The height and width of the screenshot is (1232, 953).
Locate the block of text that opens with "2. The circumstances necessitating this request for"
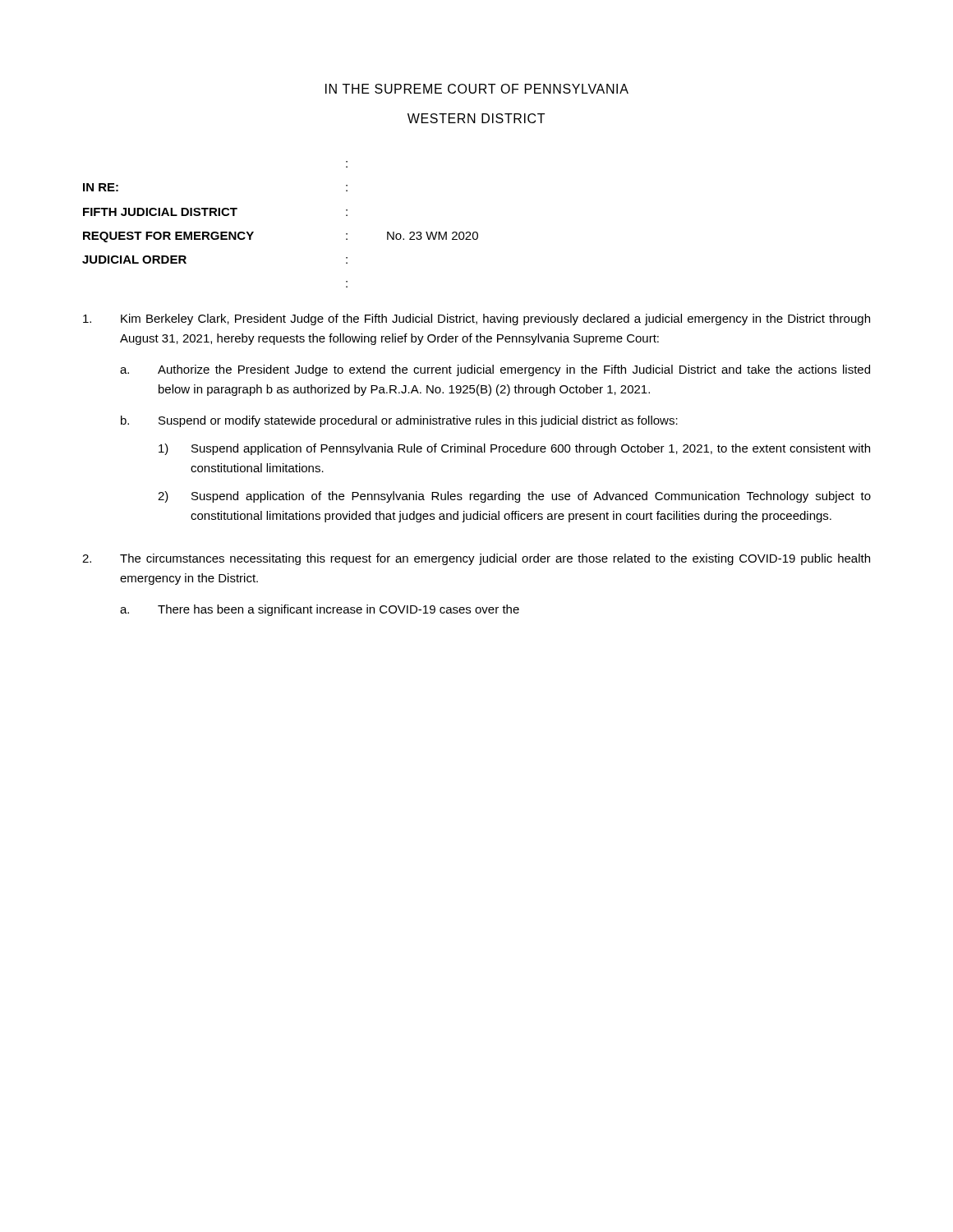click(x=476, y=568)
